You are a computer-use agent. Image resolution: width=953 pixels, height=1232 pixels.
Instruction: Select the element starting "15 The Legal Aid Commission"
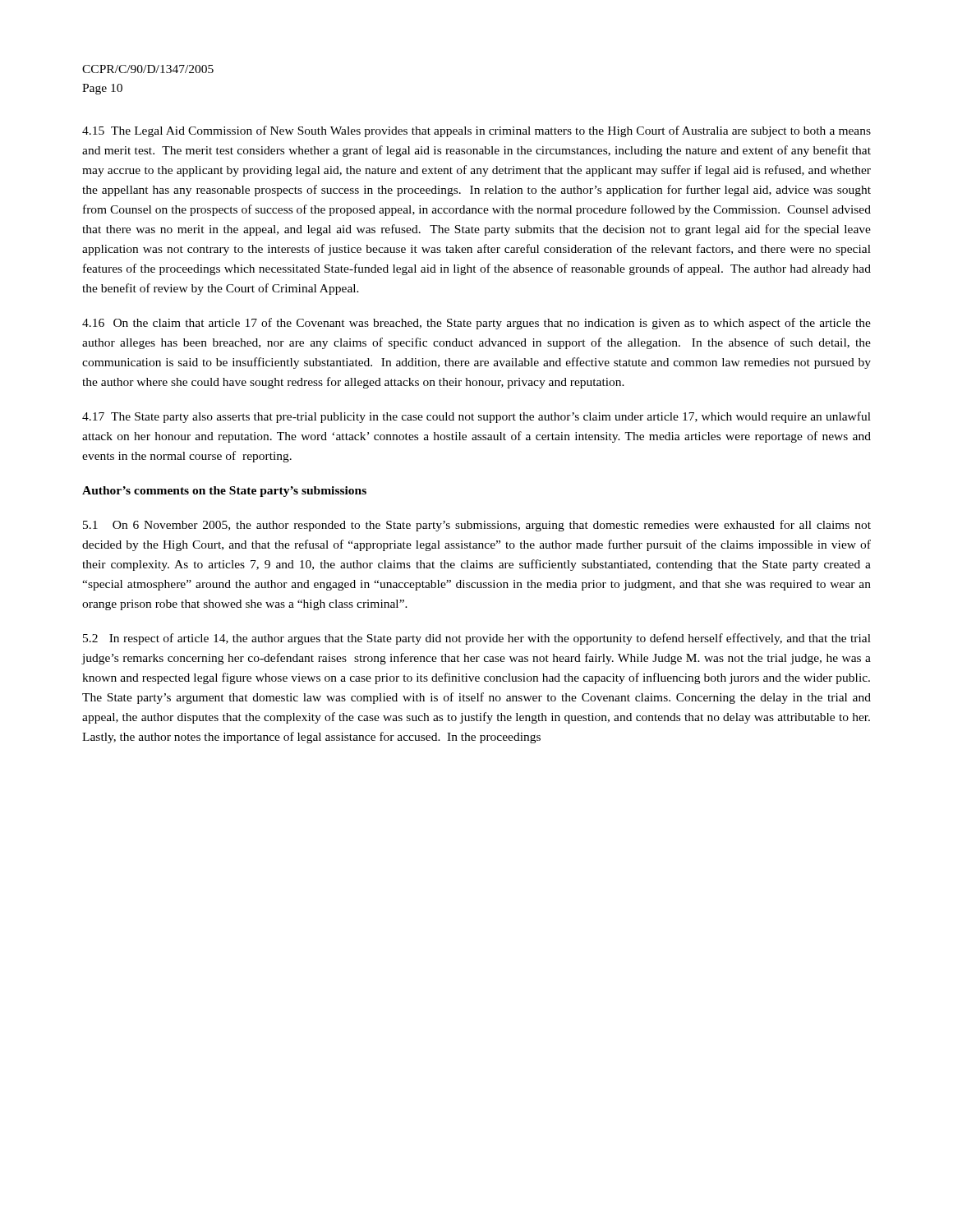pos(476,209)
